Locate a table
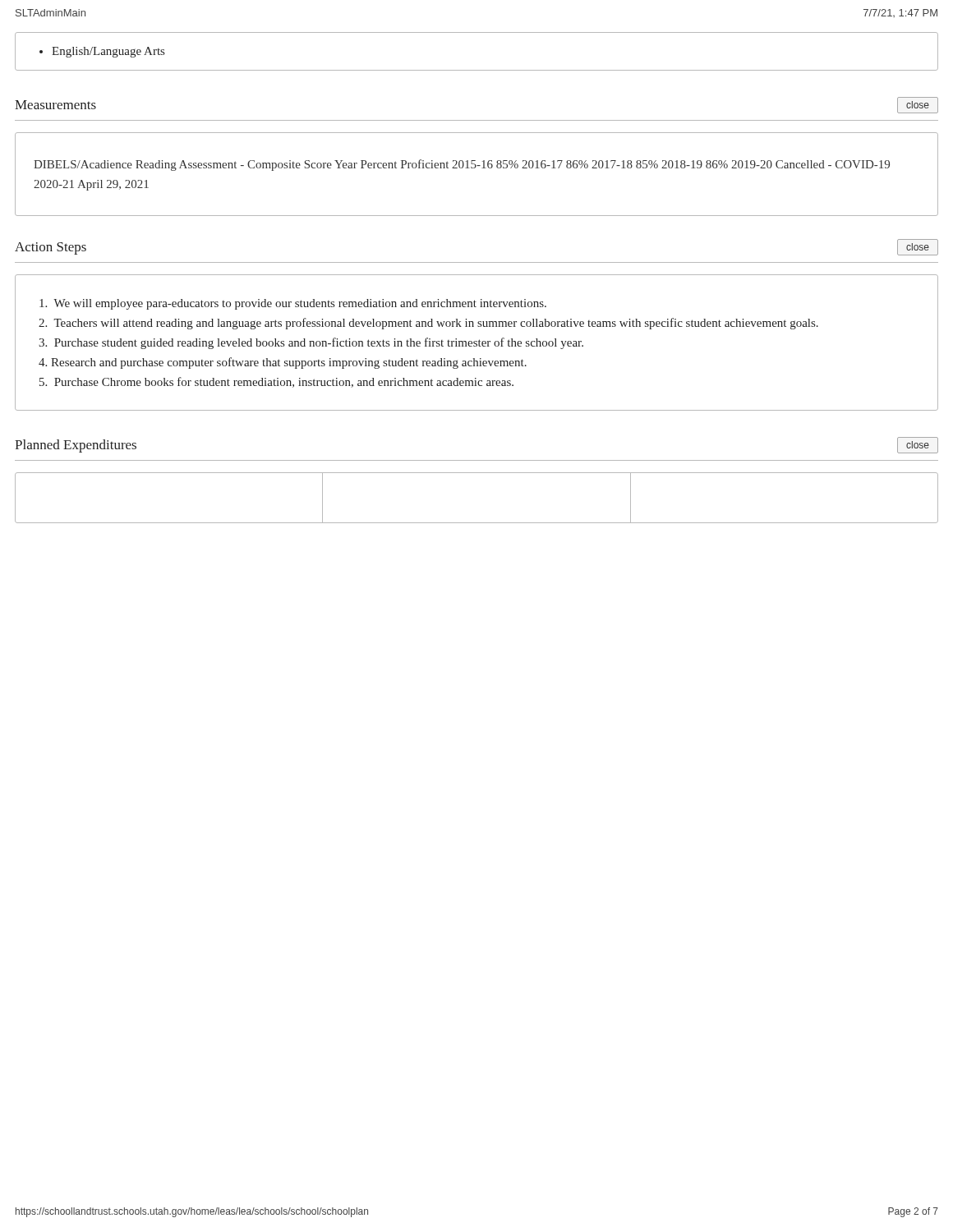Image resolution: width=953 pixels, height=1232 pixels. [x=476, y=498]
